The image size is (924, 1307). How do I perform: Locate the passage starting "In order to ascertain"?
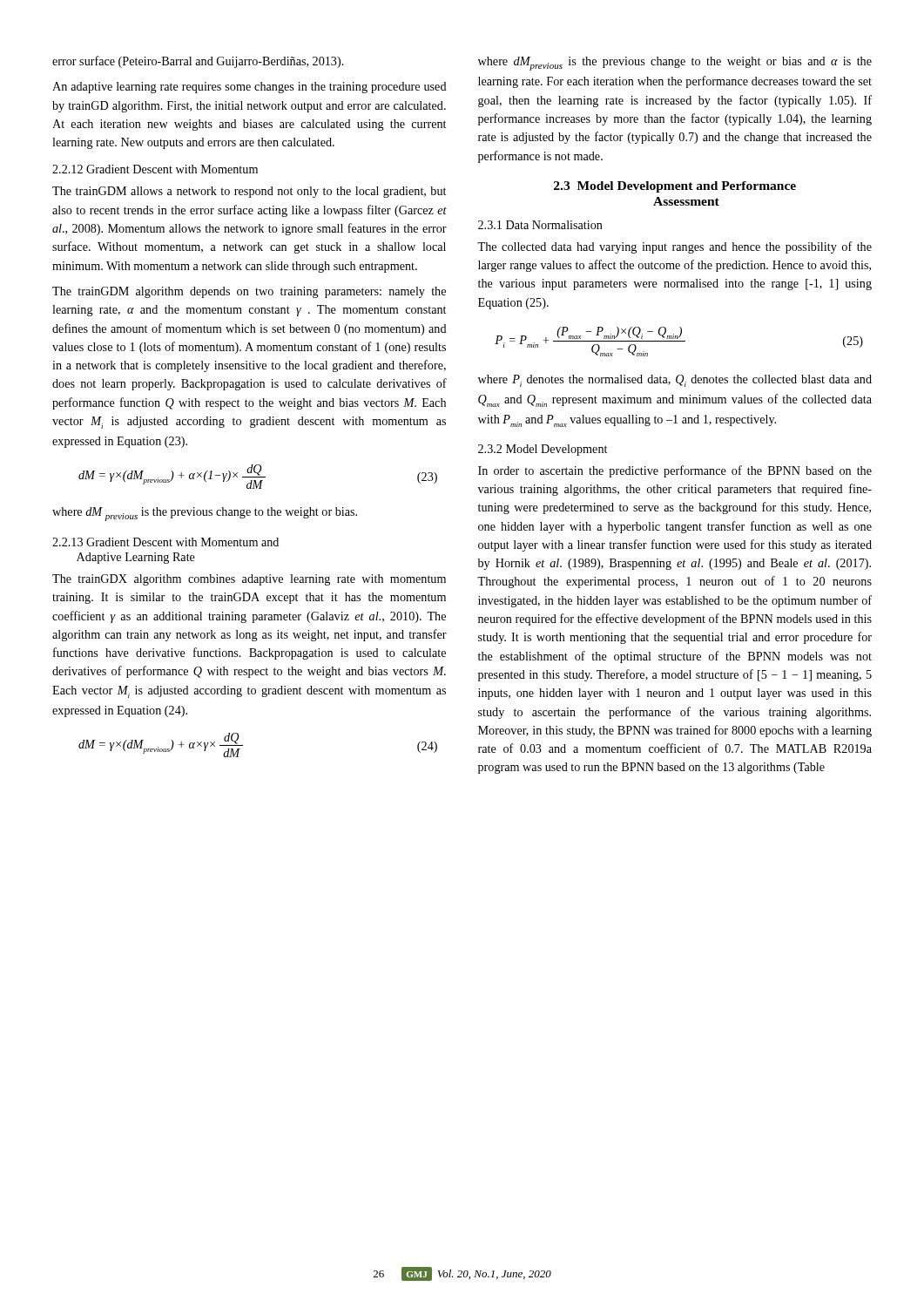(x=675, y=619)
